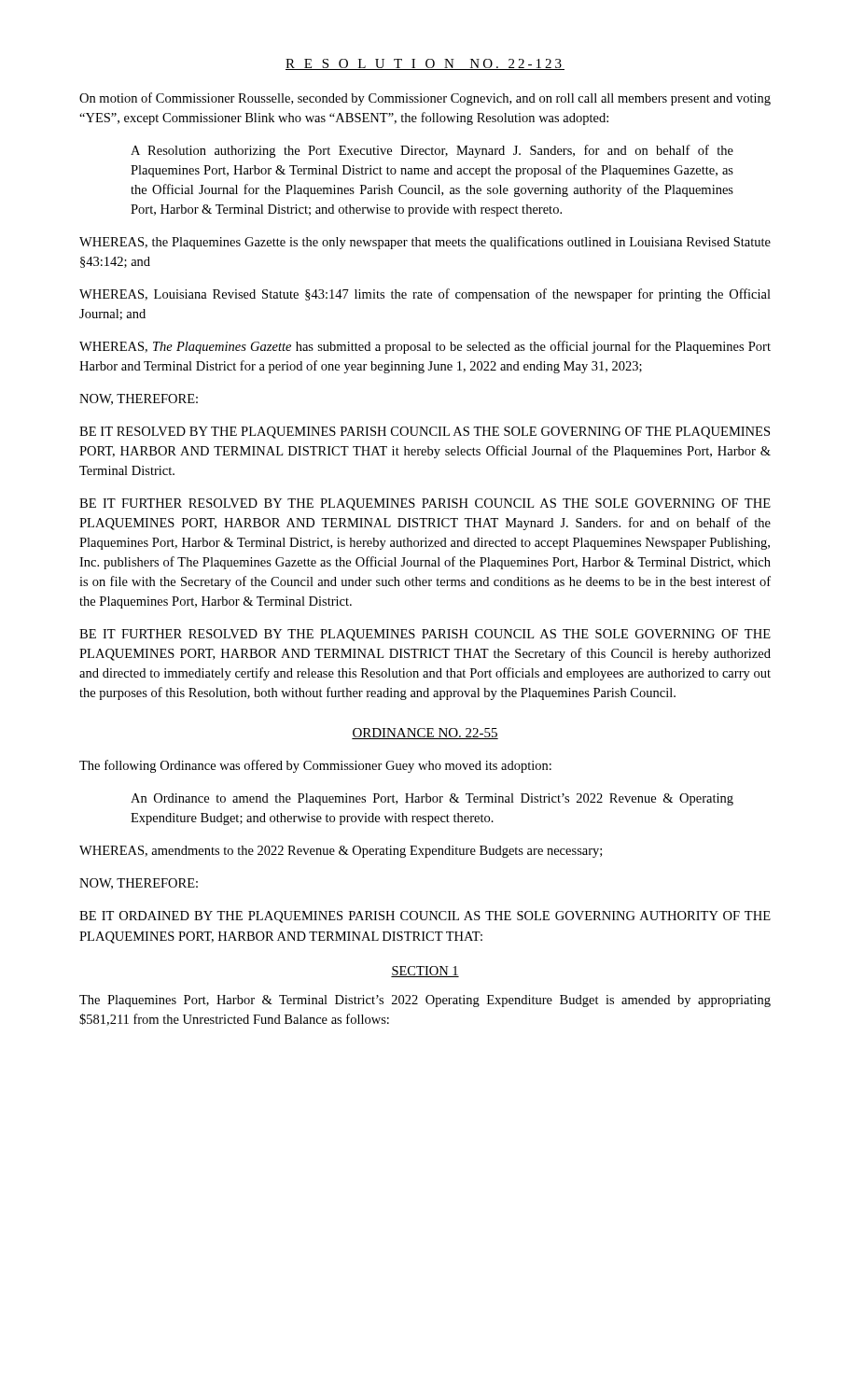Locate the text starting "WHEREAS, Louisiana Revised Statute §43:147 limits the"
This screenshot has width=850, height=1400.
point(425,304)
